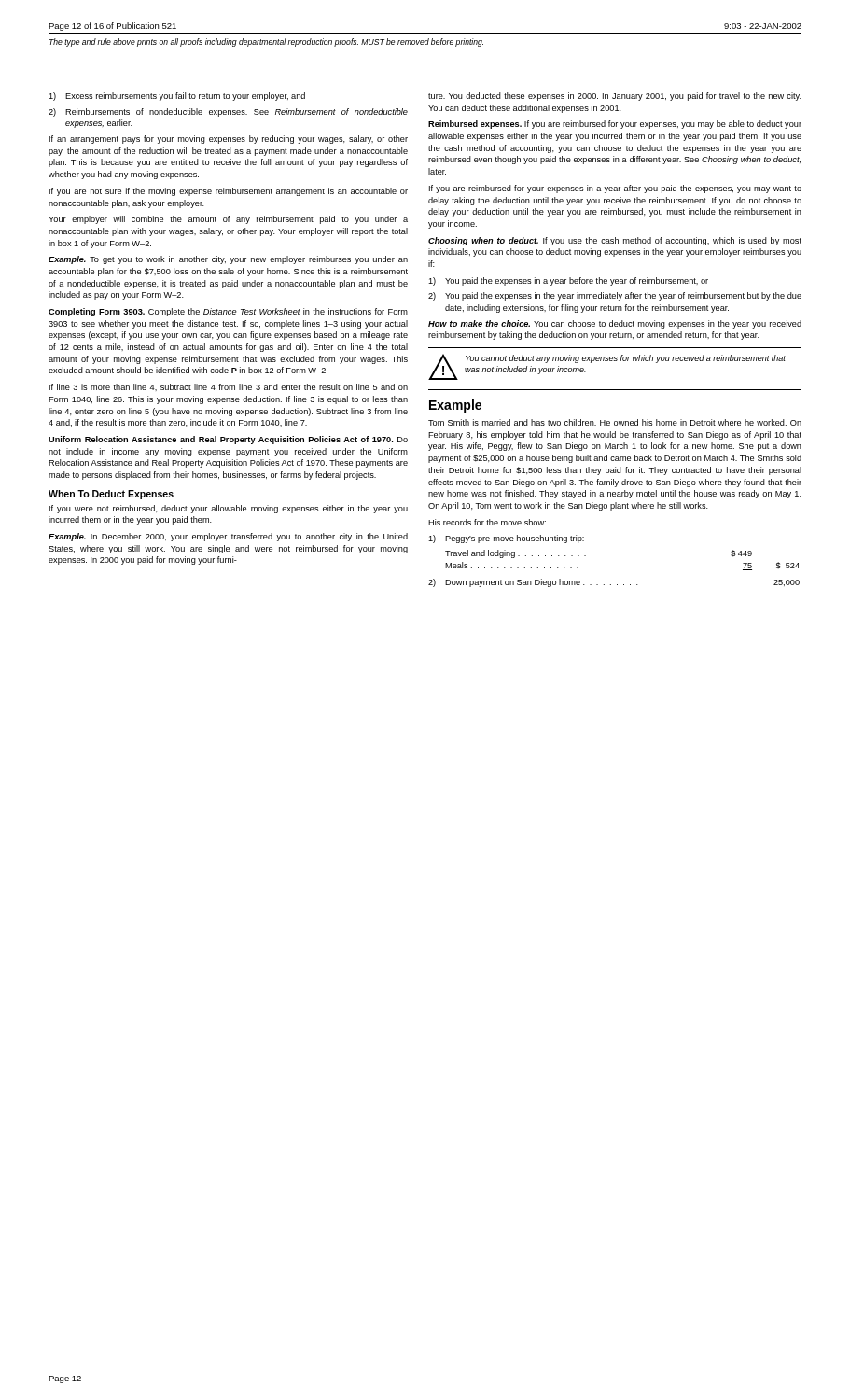Click the passage that begins "The type and rule above prints on all"

click(x=266, y=42)
